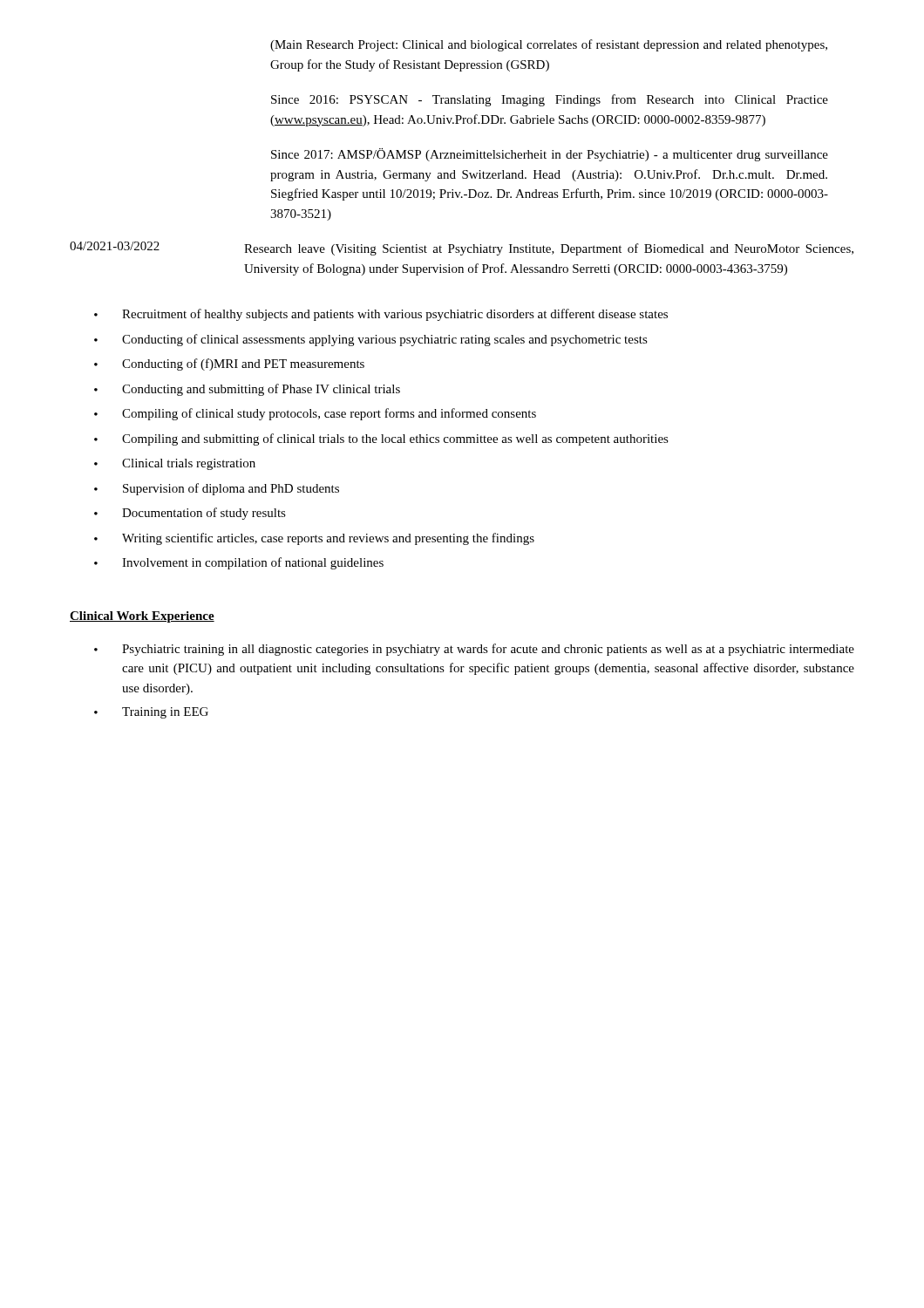The image size is (924, 1308).
Task: Click the passage that begins "• Supervision of diploma and PhD"
Action: coord(217,489)
